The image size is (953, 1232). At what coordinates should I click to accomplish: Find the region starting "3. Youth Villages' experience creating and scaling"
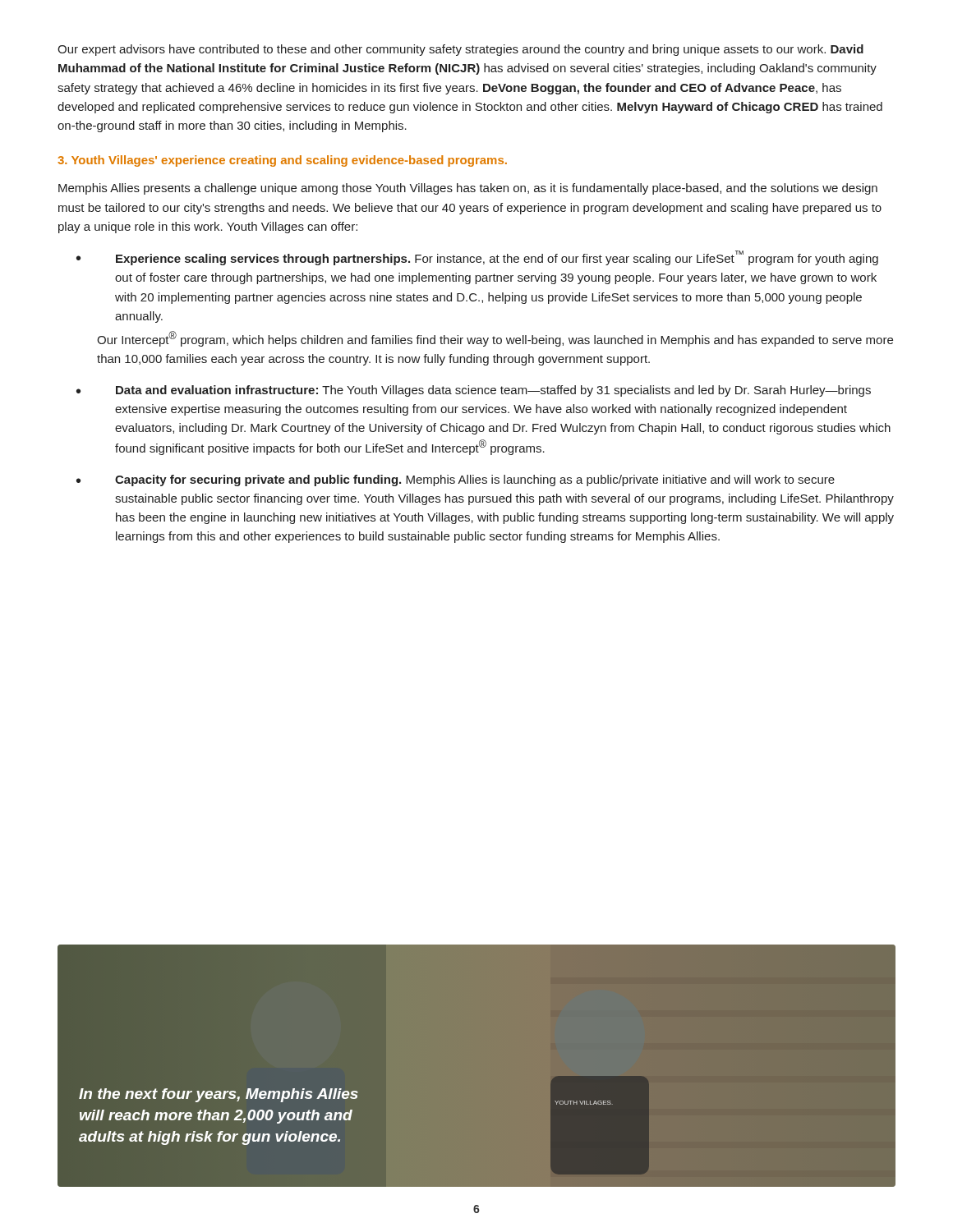283,160
